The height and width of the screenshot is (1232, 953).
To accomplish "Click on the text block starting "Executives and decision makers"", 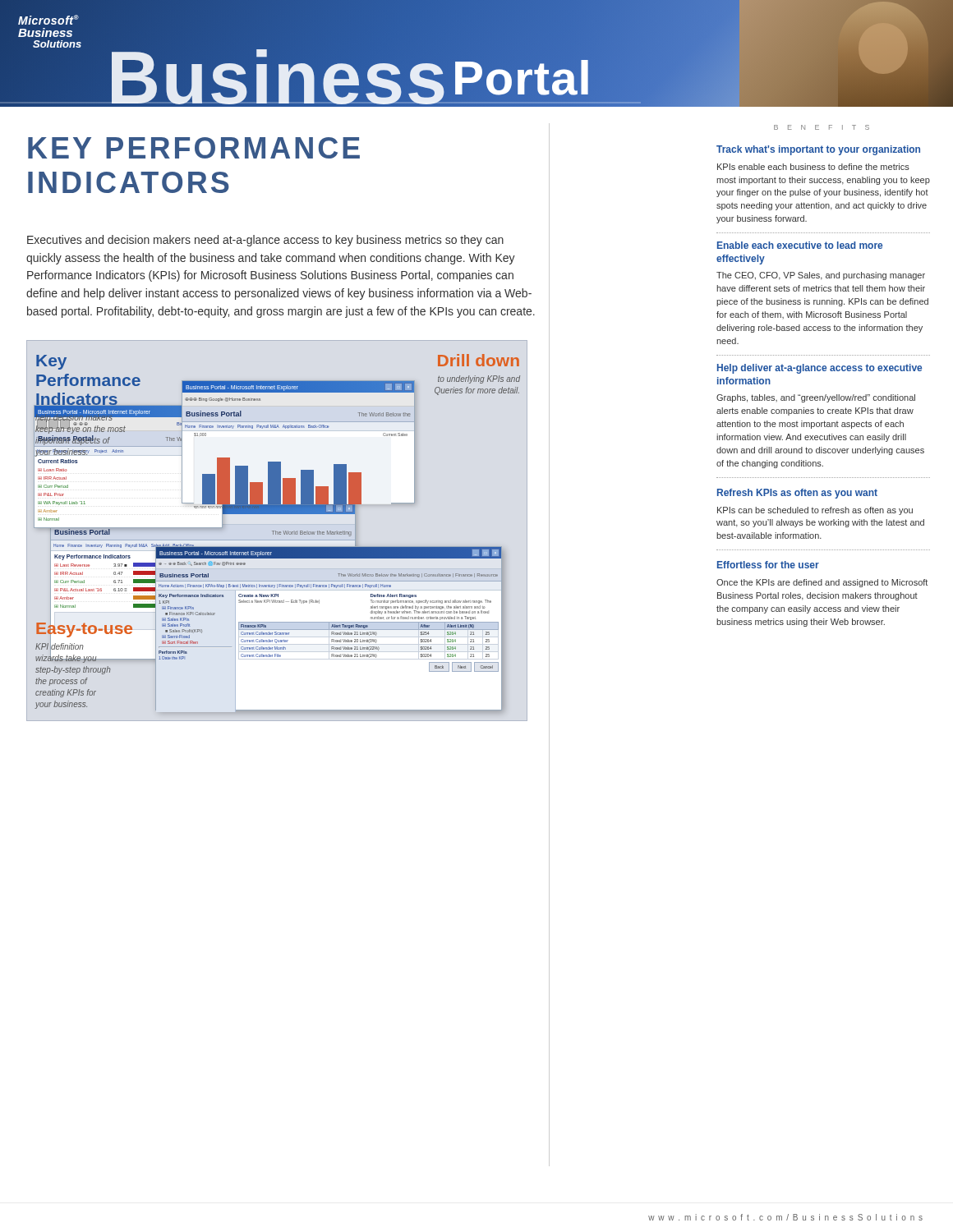I will pyautogui.click(x=281, y=276).
